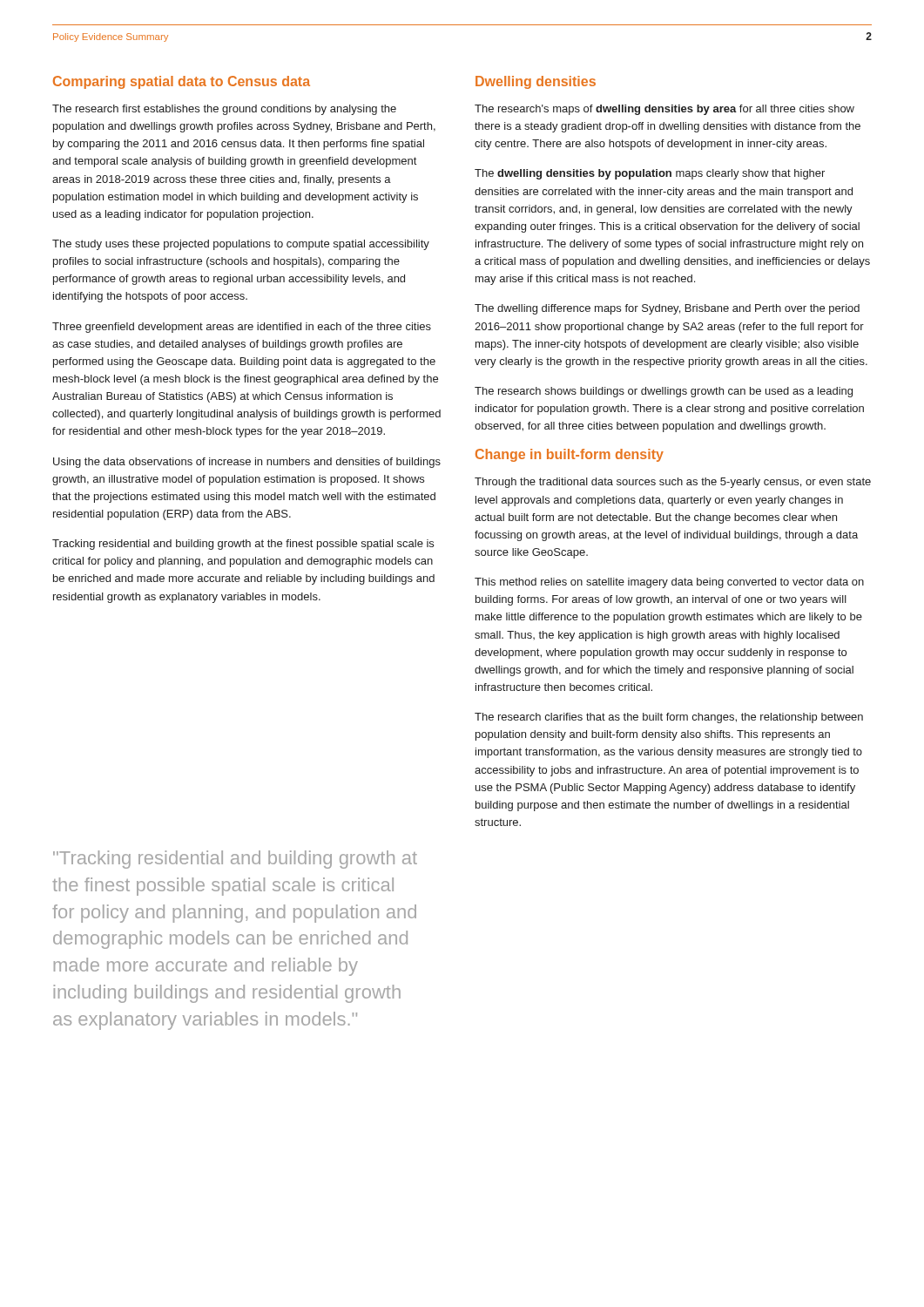Click where it says "Dwelling densities"
This screenshot has width=924, height=1307.
pos(535,81)
